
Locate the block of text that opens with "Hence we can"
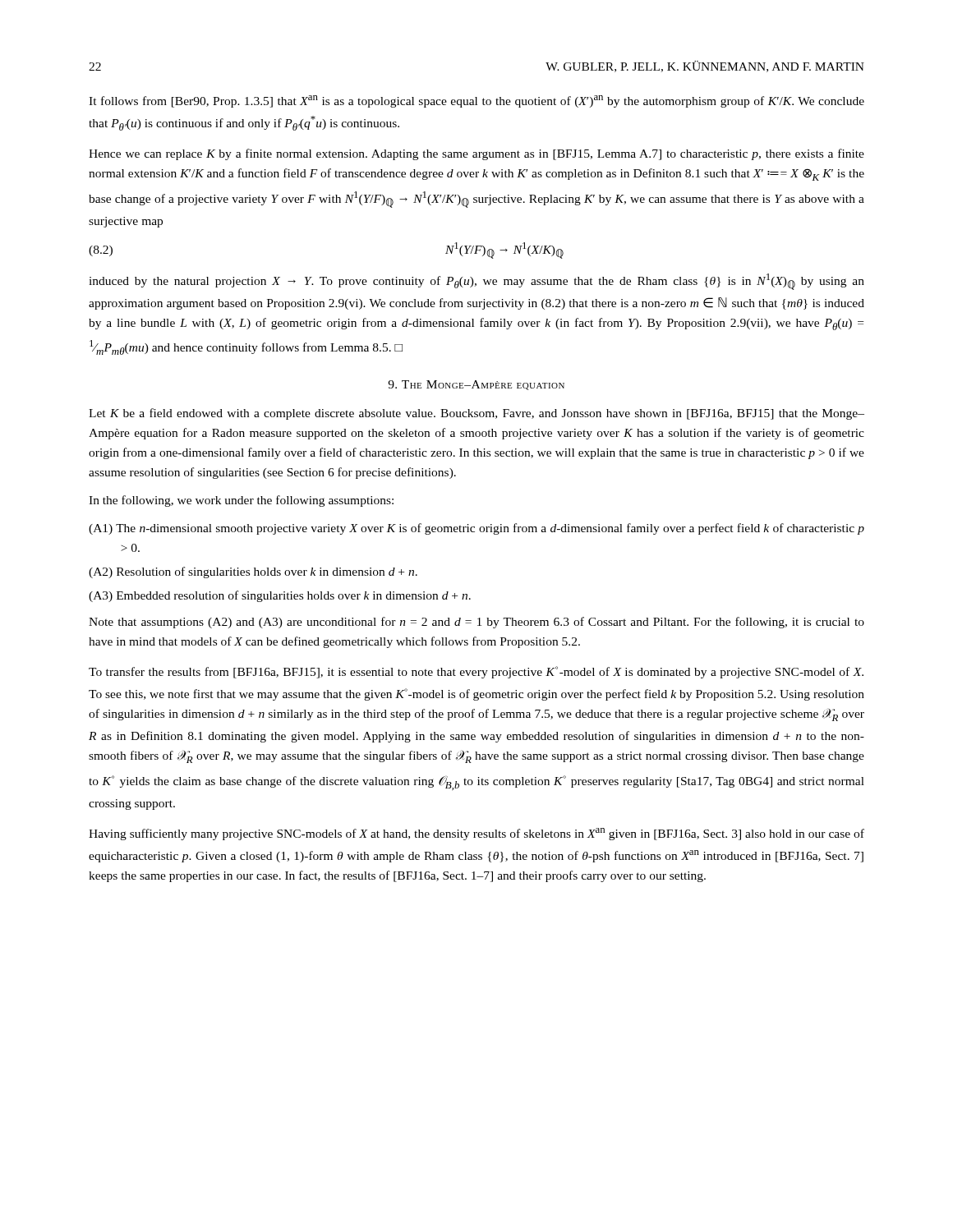[x=476, y=187]
